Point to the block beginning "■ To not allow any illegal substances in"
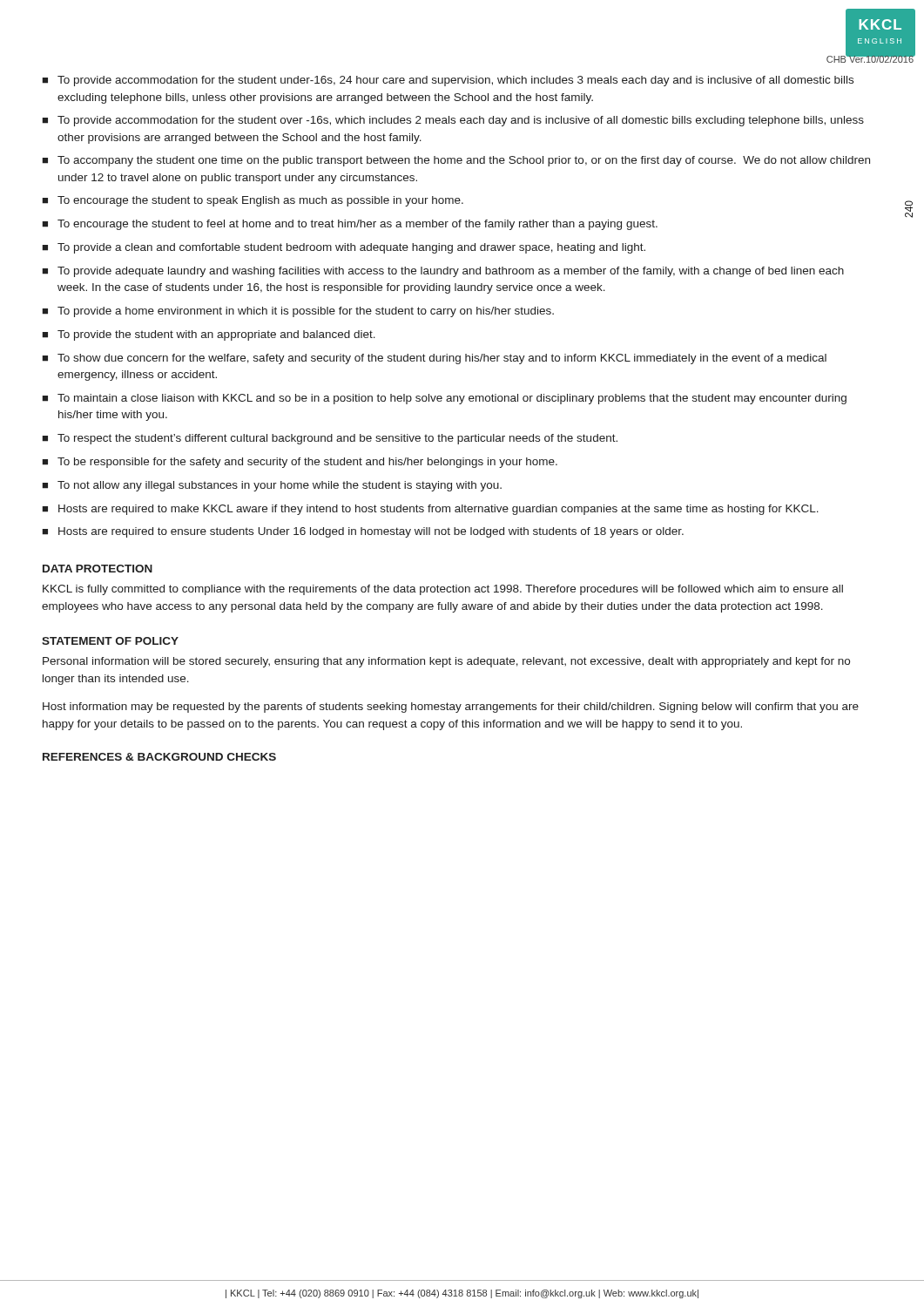The height and width of the screenshot is (1307, 924). 459,485
